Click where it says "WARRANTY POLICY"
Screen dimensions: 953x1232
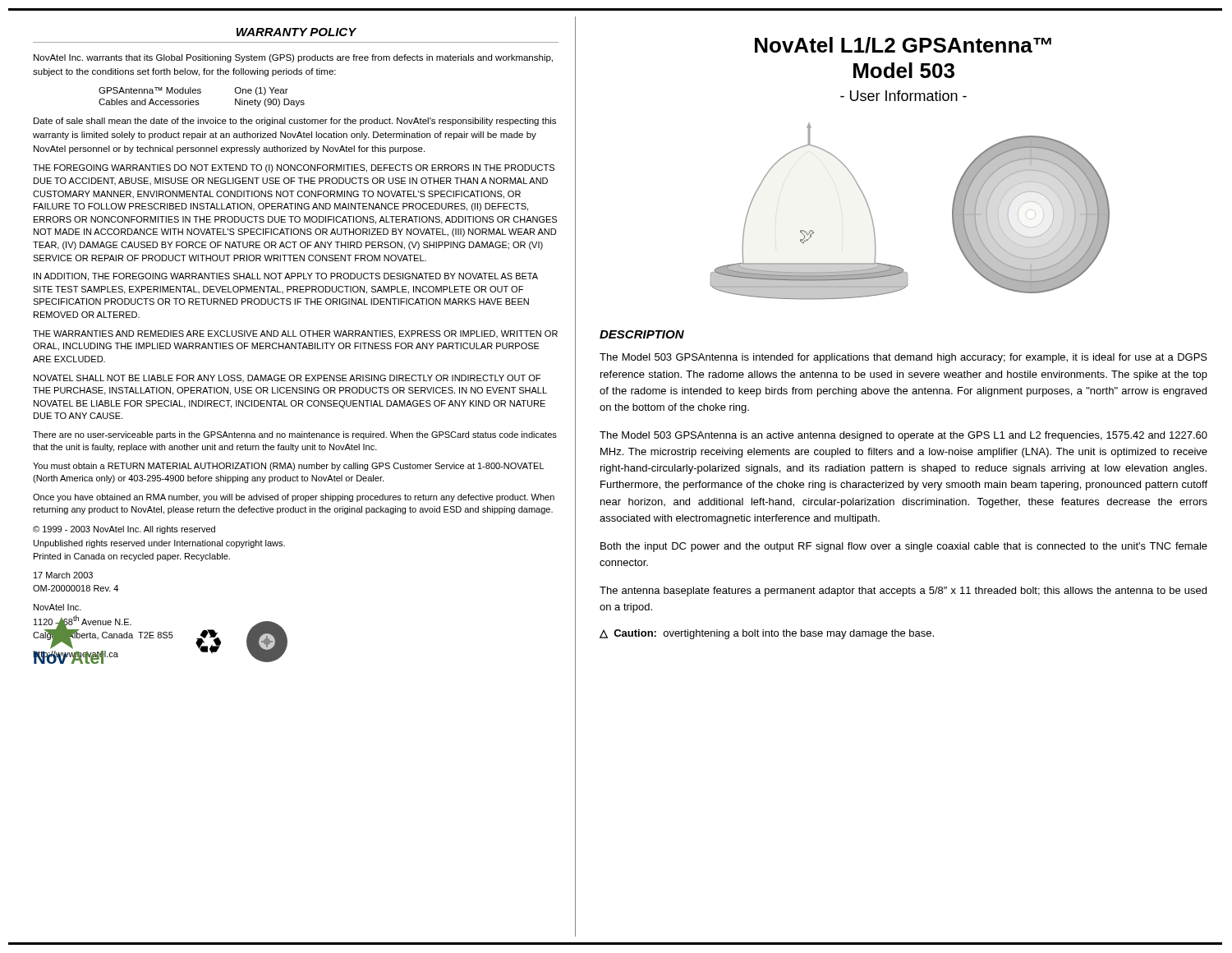pyautogui.click(x=296, y=32)
